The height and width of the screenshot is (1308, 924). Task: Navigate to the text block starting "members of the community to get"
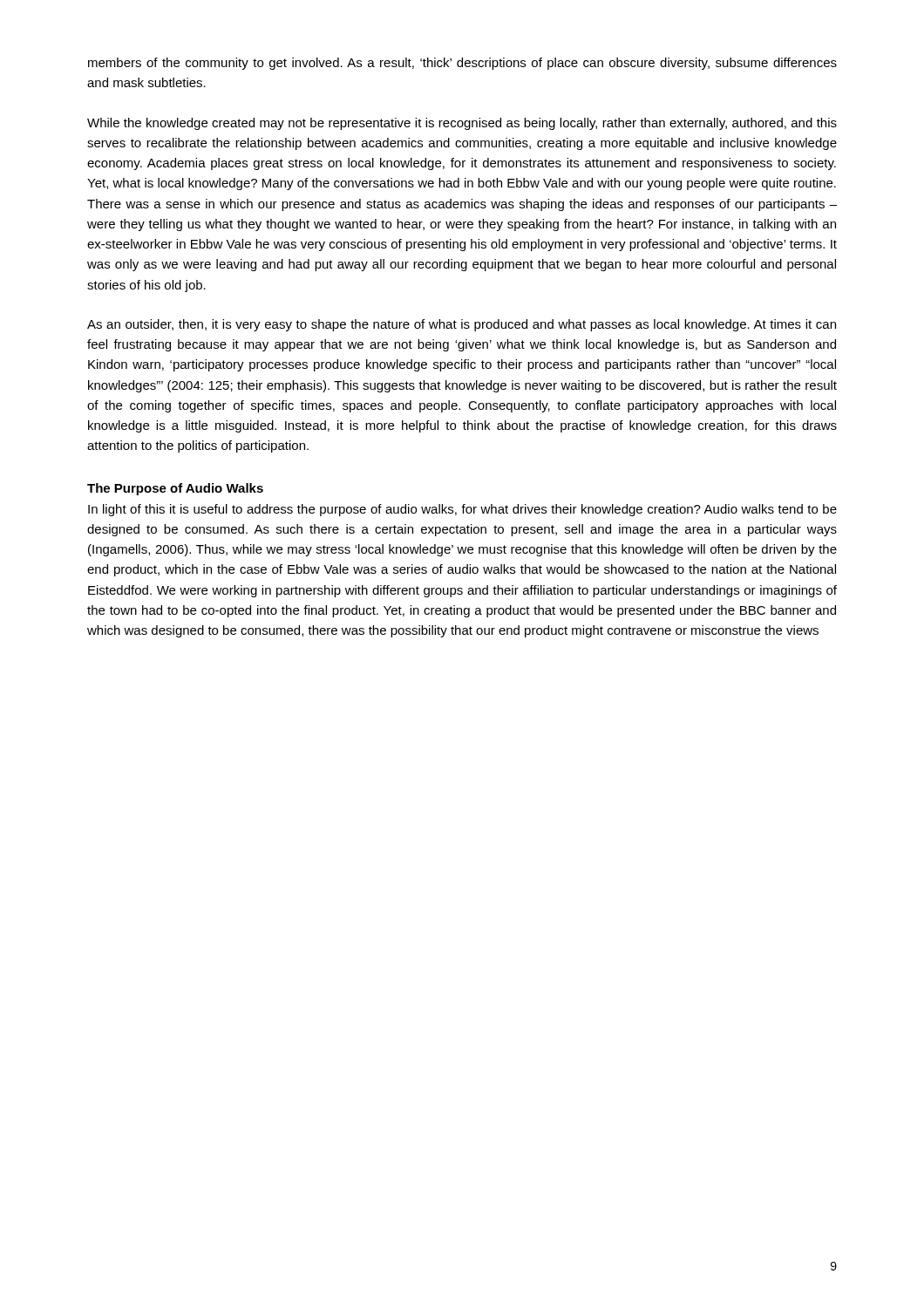pyautogui.click(x=462, y=72)
